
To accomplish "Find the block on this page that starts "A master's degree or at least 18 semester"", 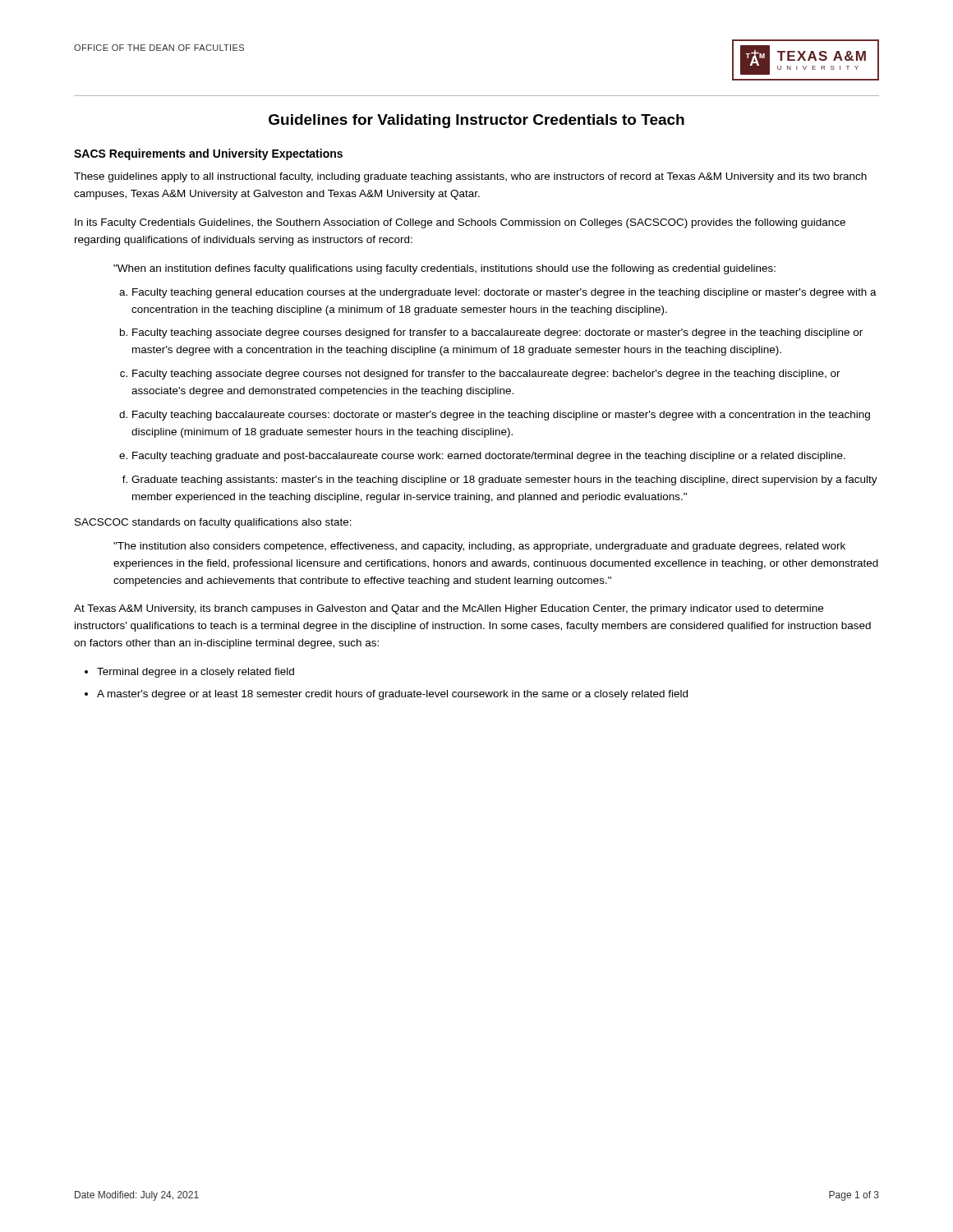I will [x=393, y=694].
